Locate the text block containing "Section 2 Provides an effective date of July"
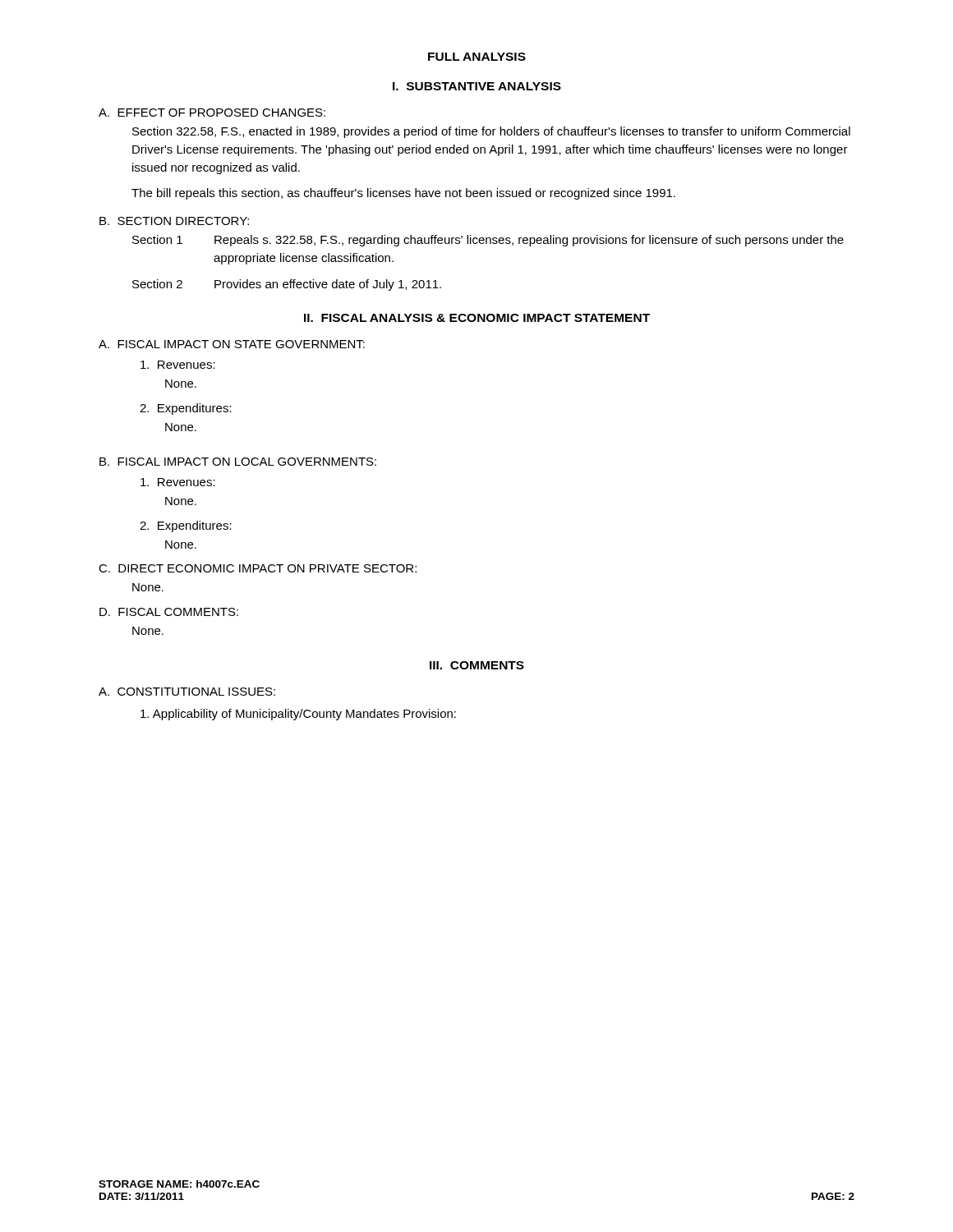Image resolution: width=953 pixels, height=1232 pixels. (x=287, y=285)
